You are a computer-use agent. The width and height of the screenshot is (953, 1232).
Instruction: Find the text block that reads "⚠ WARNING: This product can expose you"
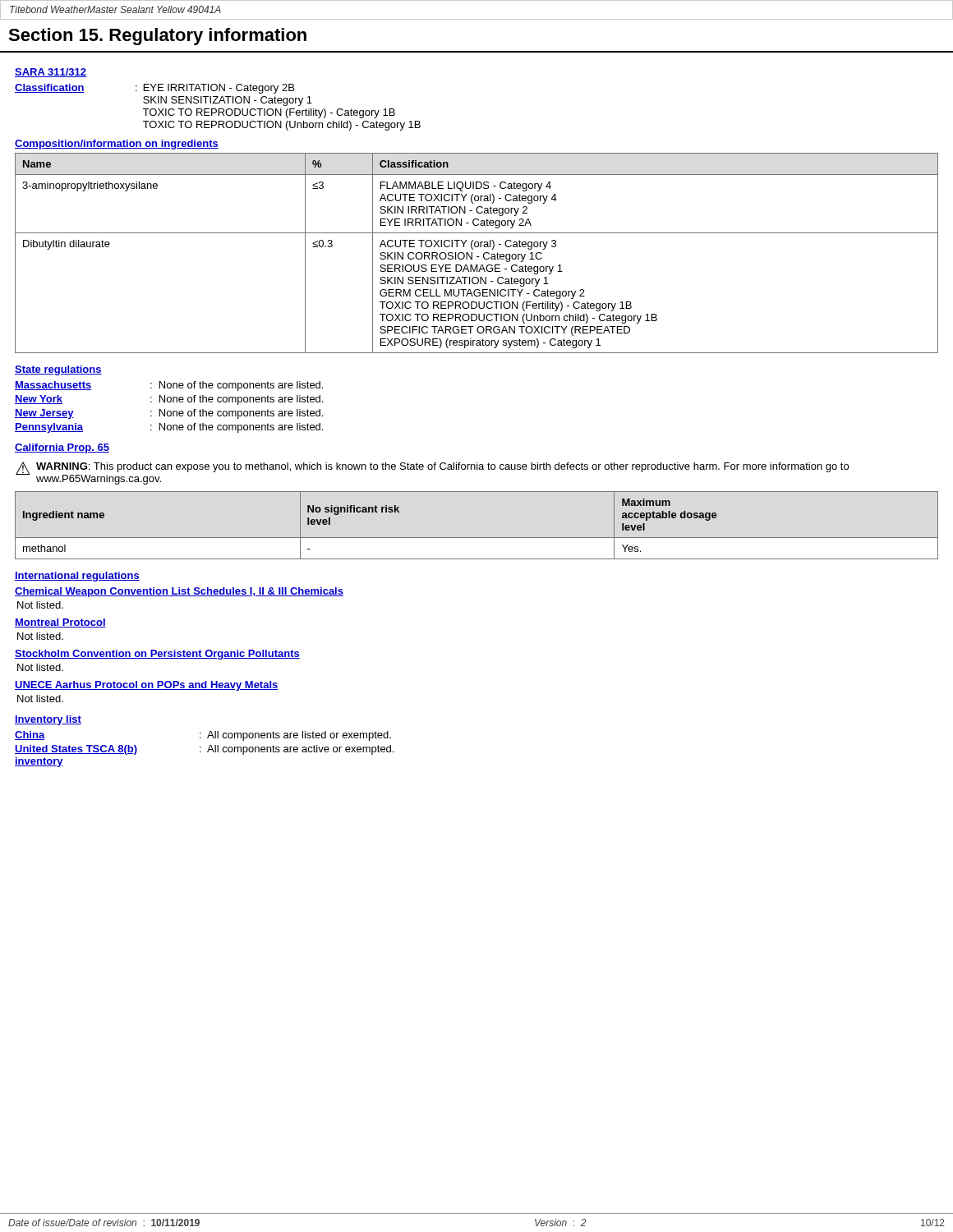[x=476, y=472]
